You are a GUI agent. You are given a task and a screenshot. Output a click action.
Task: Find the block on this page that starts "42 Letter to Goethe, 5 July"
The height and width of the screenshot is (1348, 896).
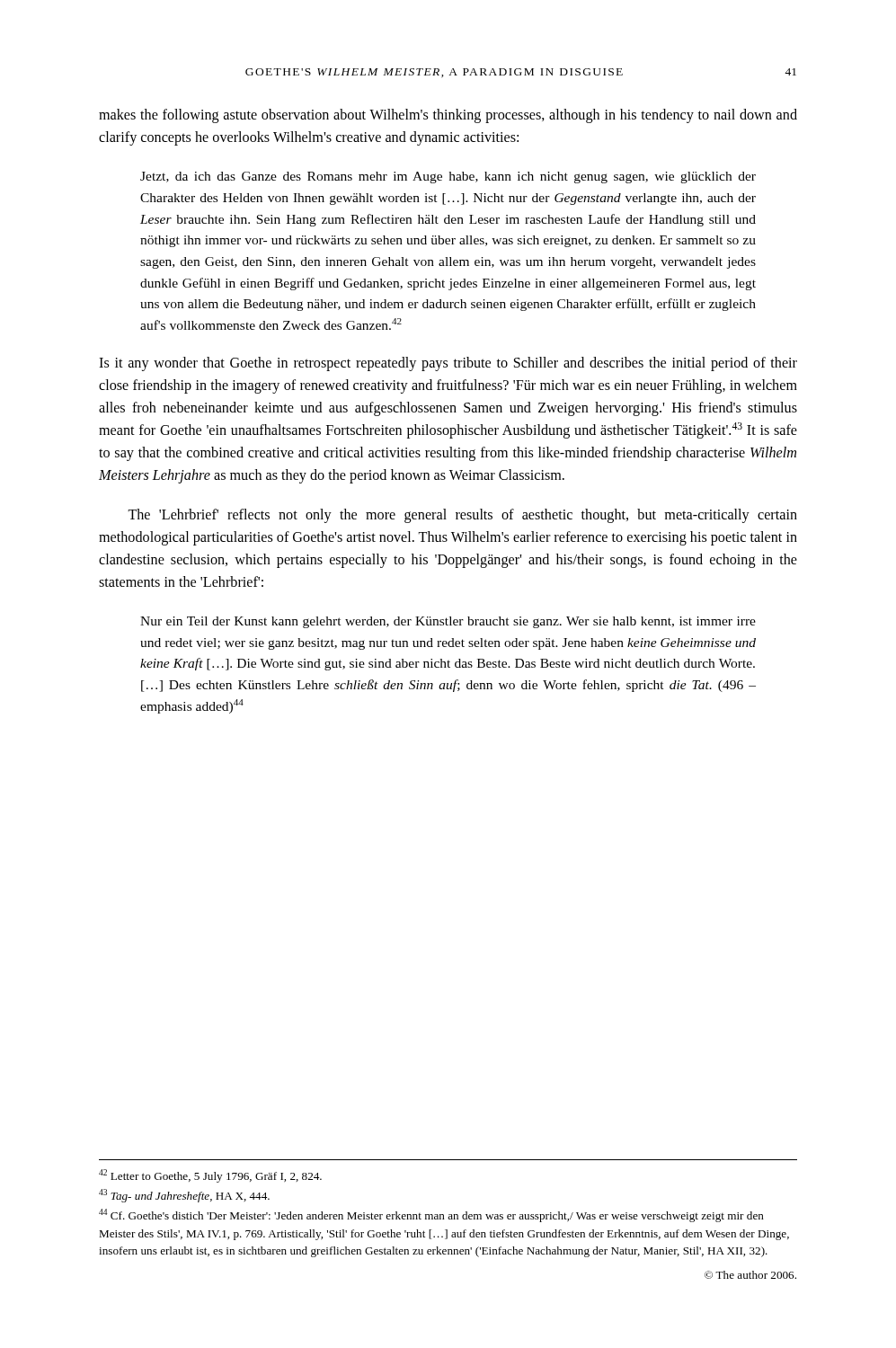pos(211,1175)
